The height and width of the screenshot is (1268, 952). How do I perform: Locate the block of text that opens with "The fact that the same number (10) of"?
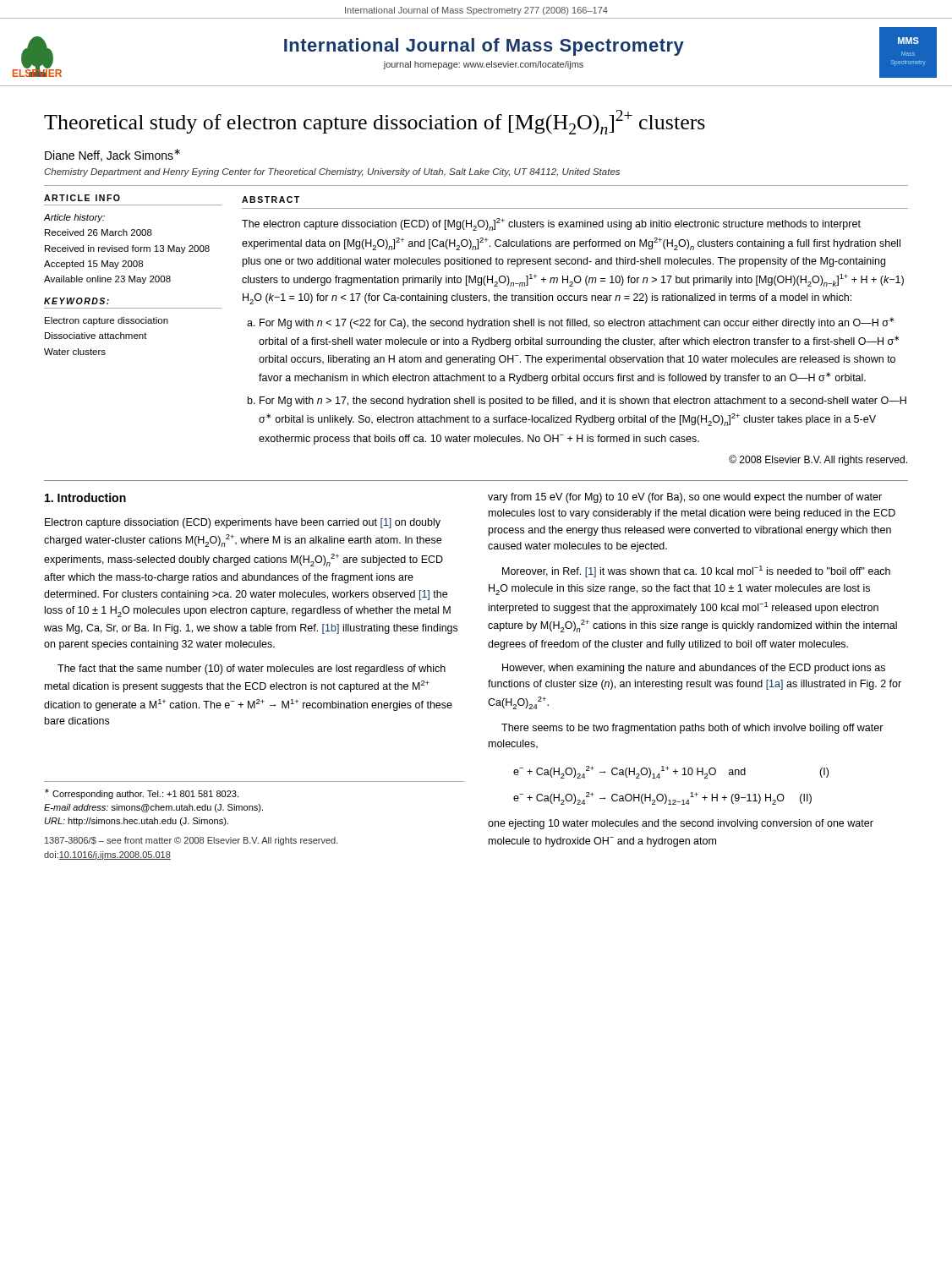pos(248,695)
